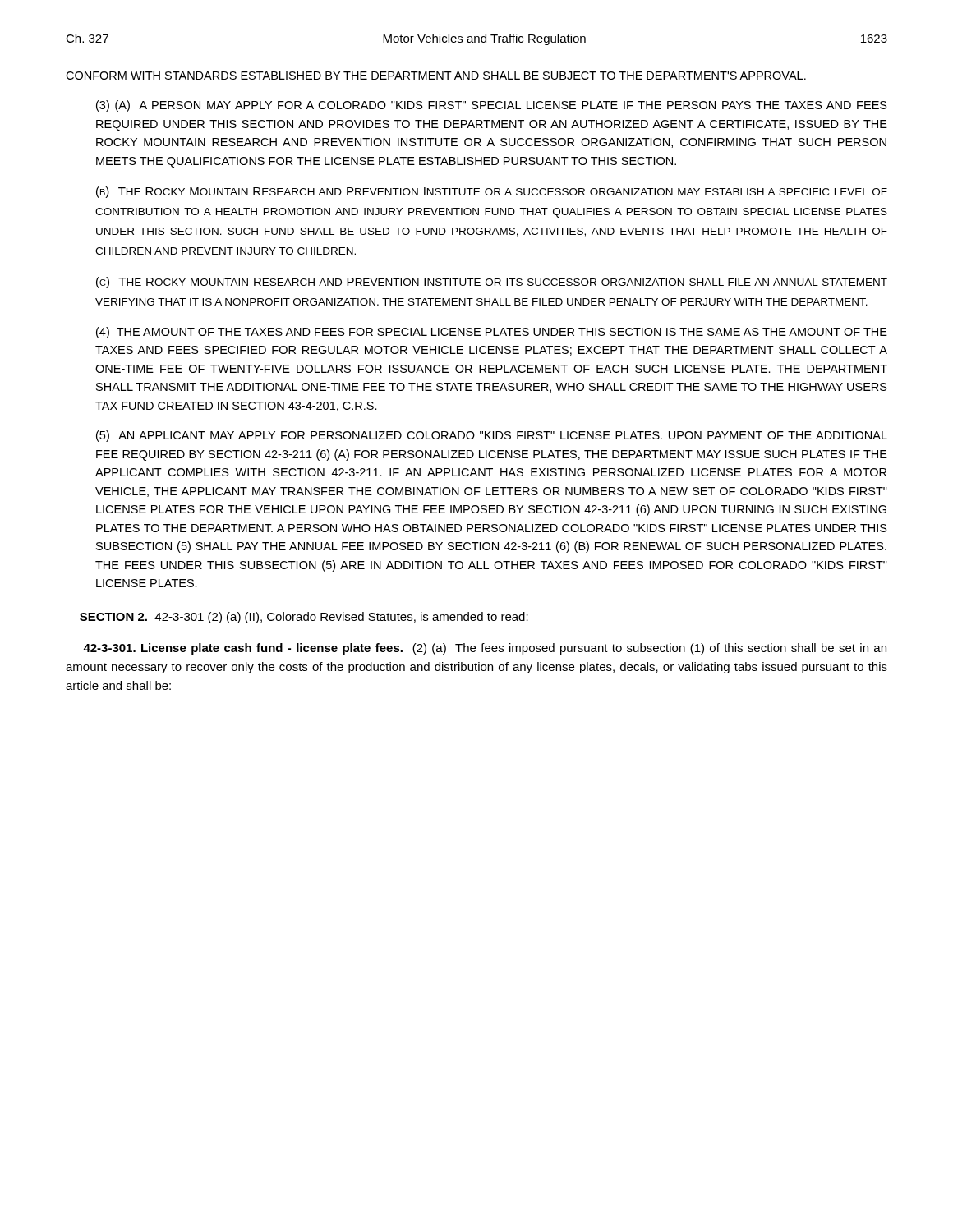Point to the region starting "42-3-301. License plate cash"
953x1232 pixels.
pyautogui.click(x=476, y=666)
